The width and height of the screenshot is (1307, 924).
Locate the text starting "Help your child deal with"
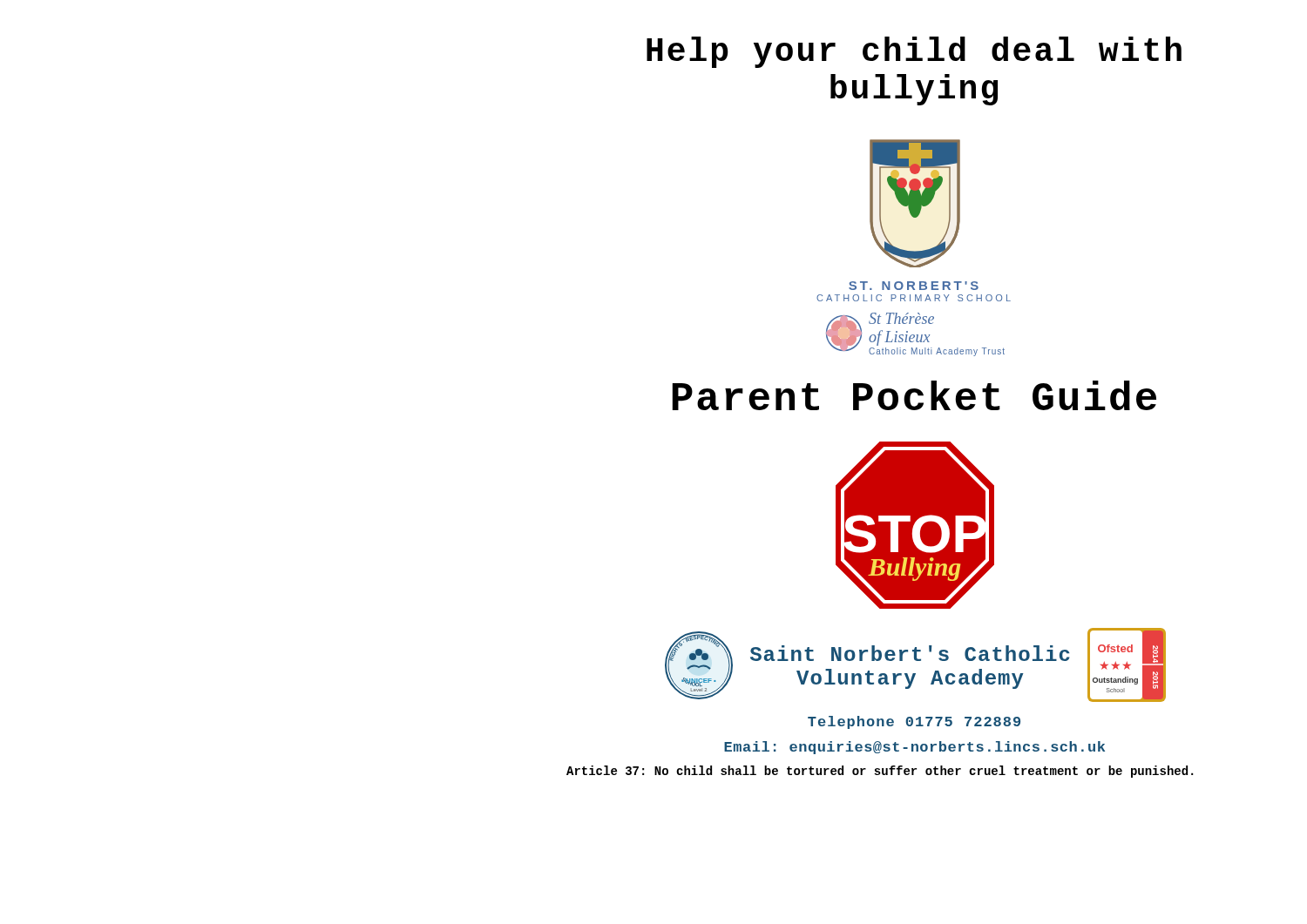coord(915,71)
